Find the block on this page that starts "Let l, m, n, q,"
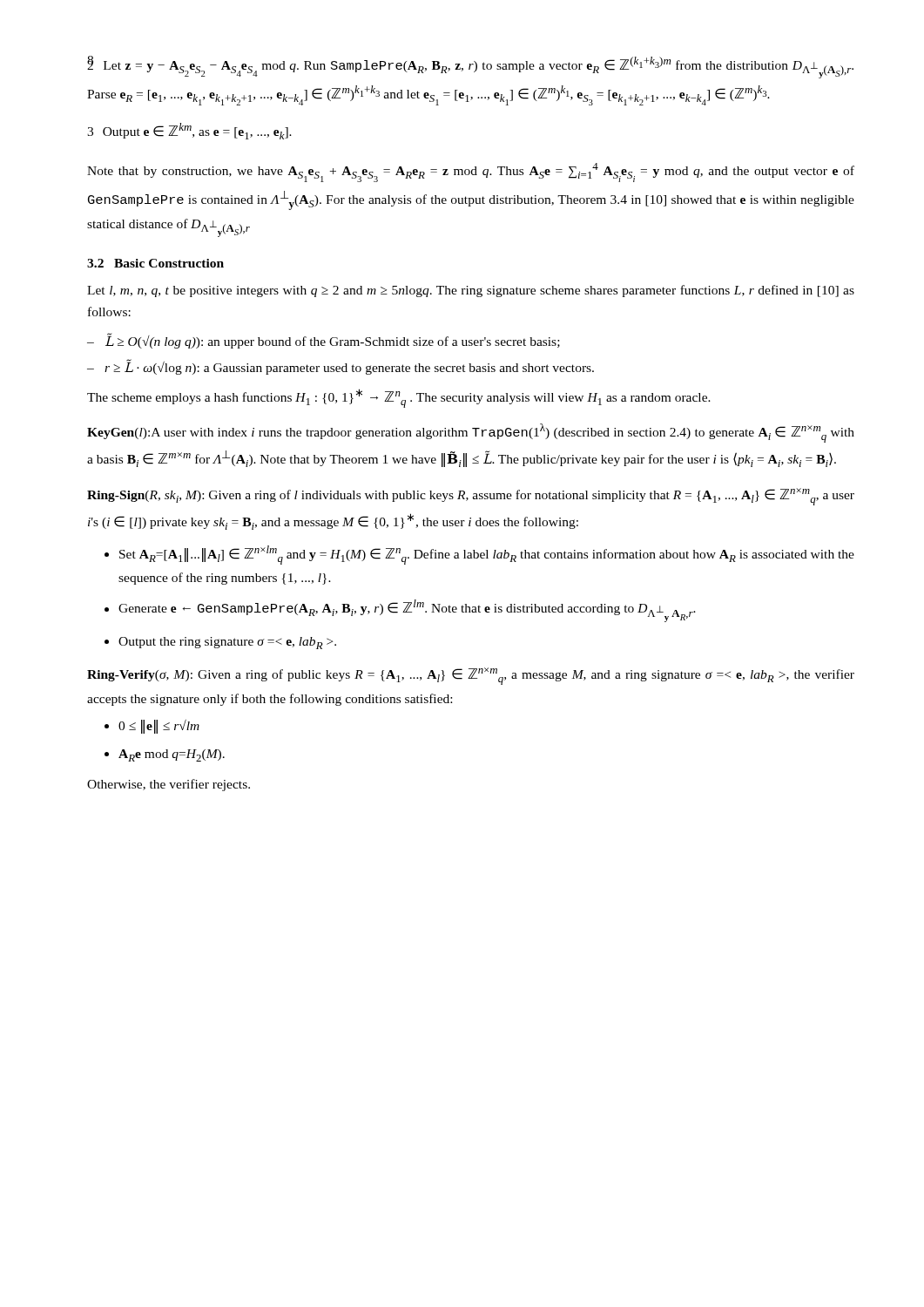The image size is (924, 1307). coord(471,300)
